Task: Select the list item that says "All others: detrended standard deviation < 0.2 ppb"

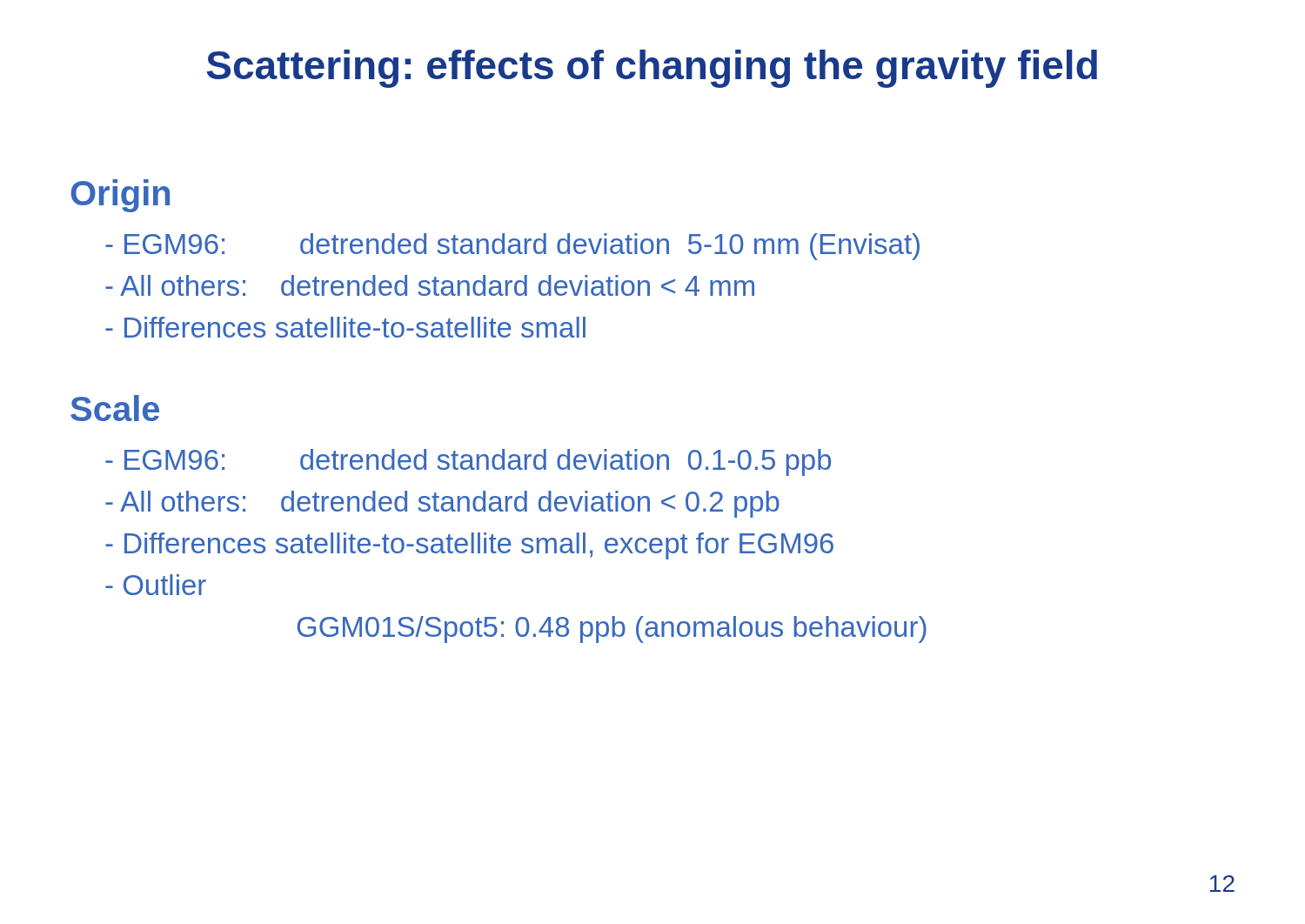Action: pyautogui.click(x=442, y=502)
